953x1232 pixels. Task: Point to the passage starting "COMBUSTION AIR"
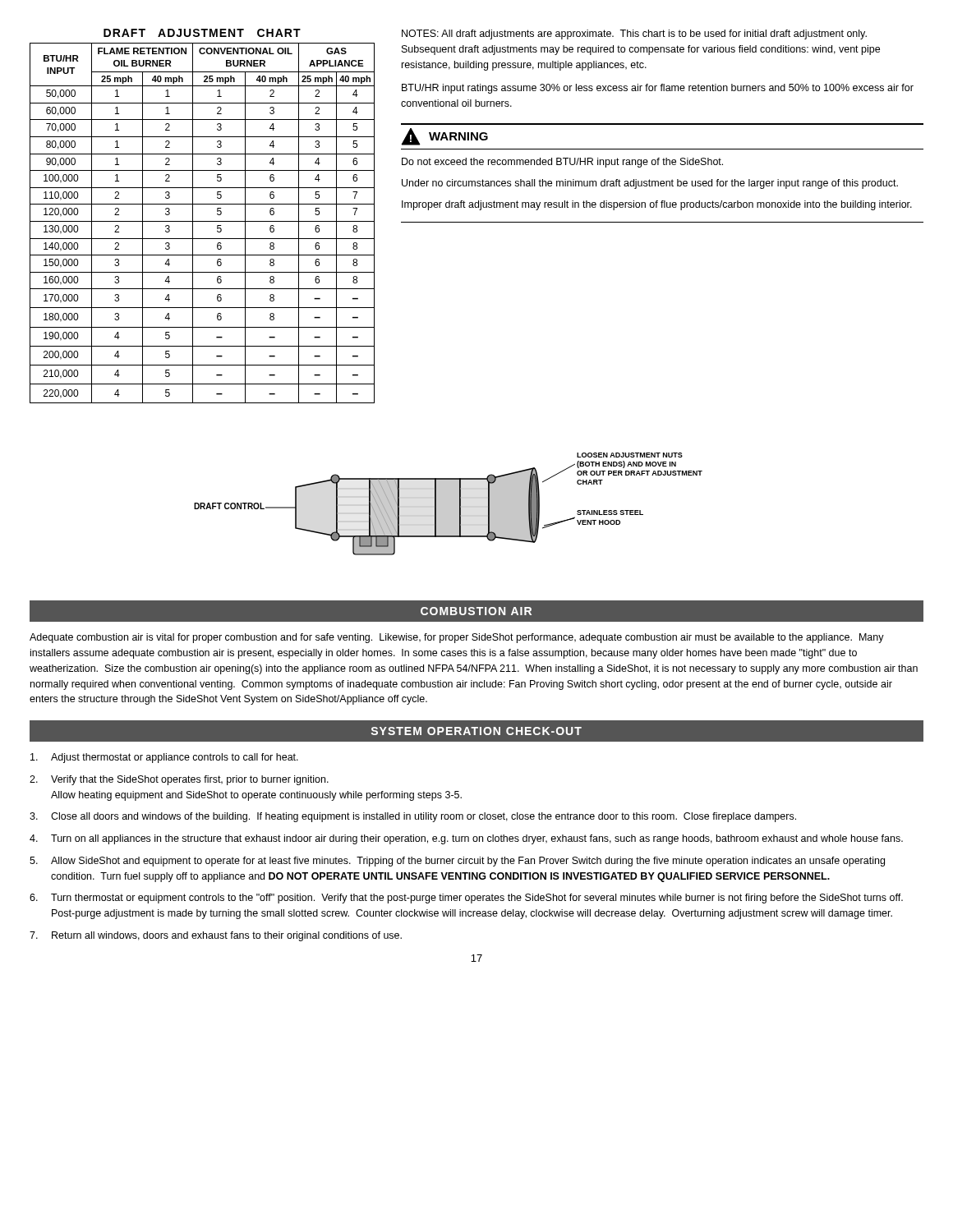476,611
